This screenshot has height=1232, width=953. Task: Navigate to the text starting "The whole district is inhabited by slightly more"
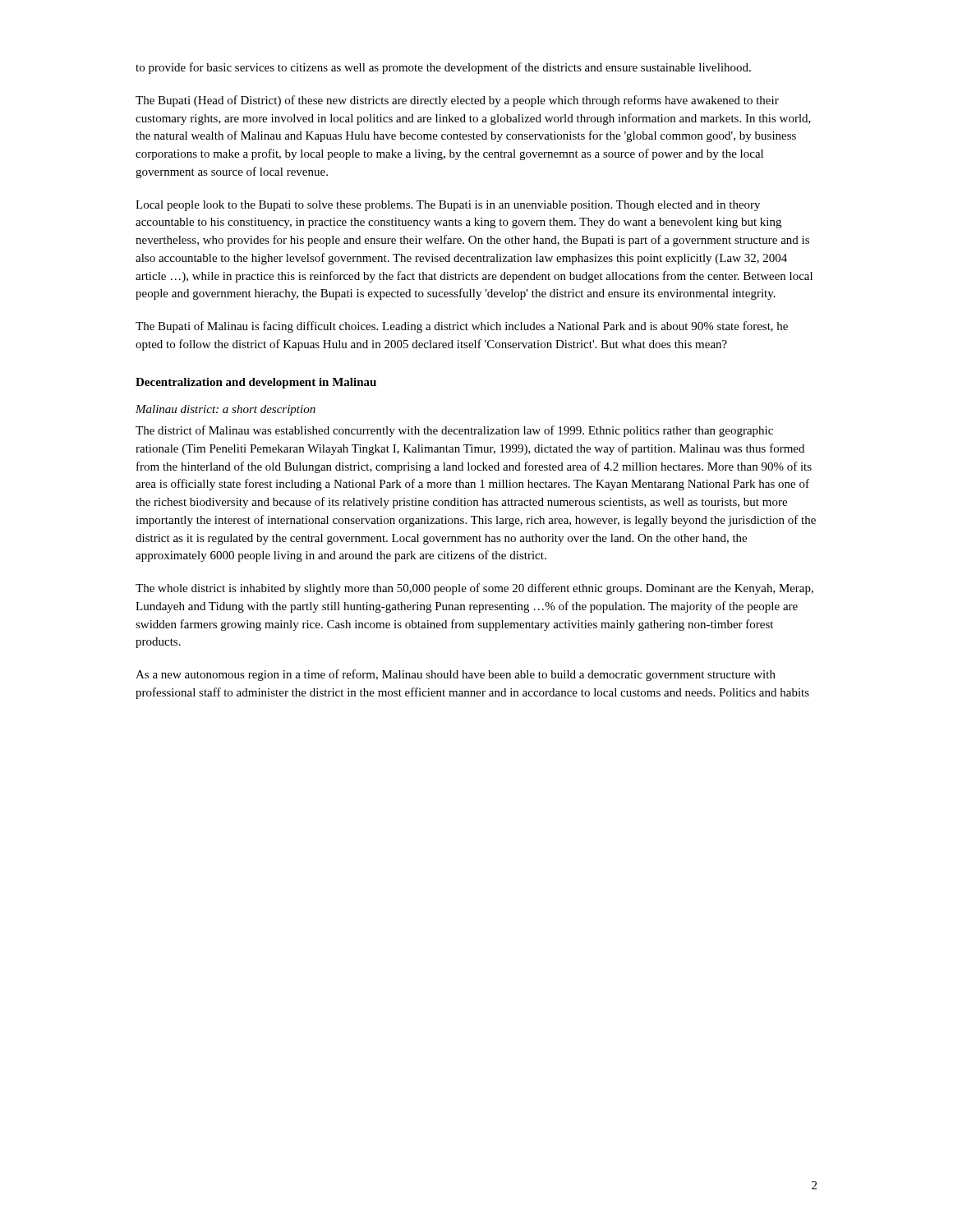[475, 615]
